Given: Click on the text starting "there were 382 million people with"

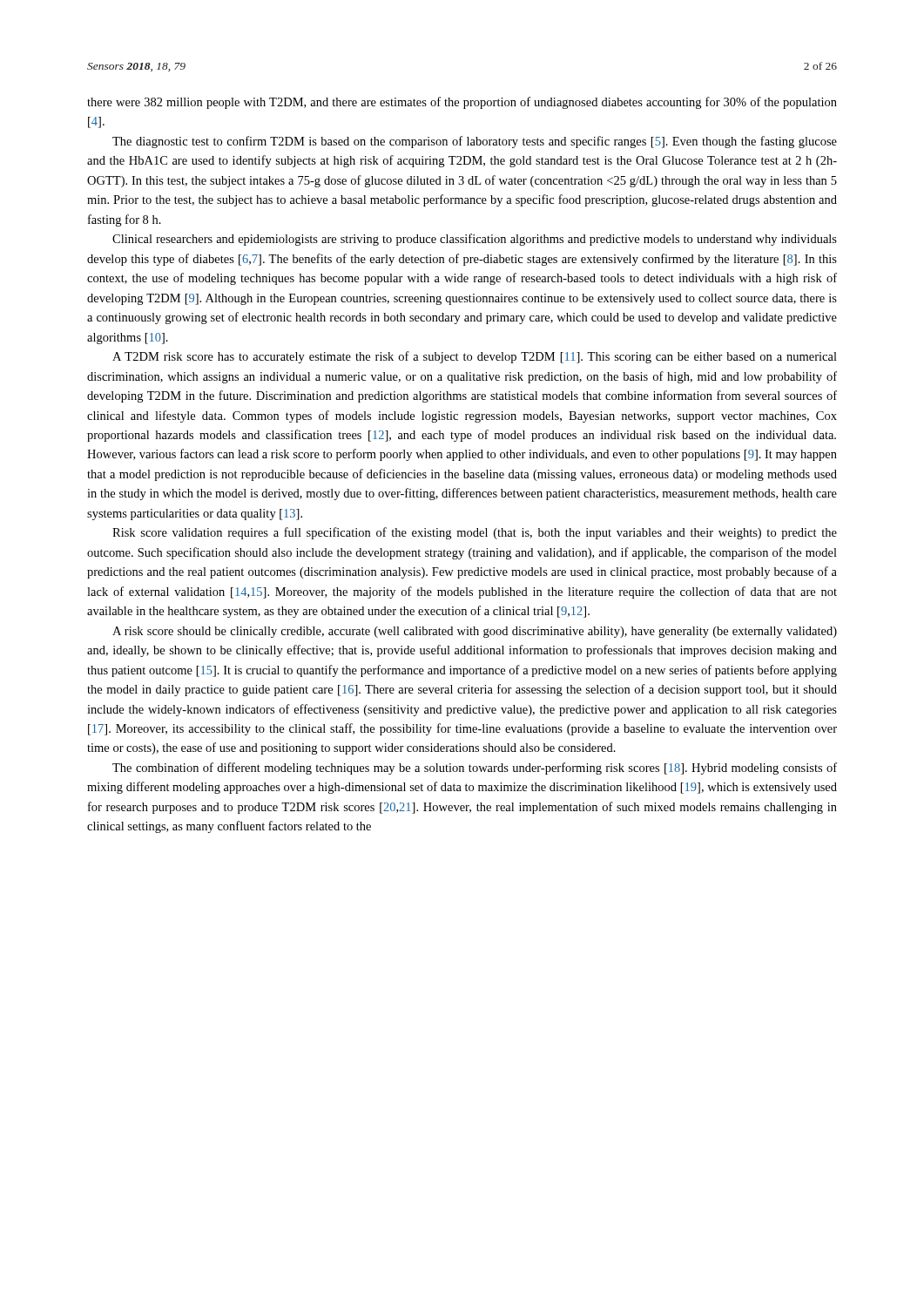Looking at the screenshot, I should pos(462,464).
